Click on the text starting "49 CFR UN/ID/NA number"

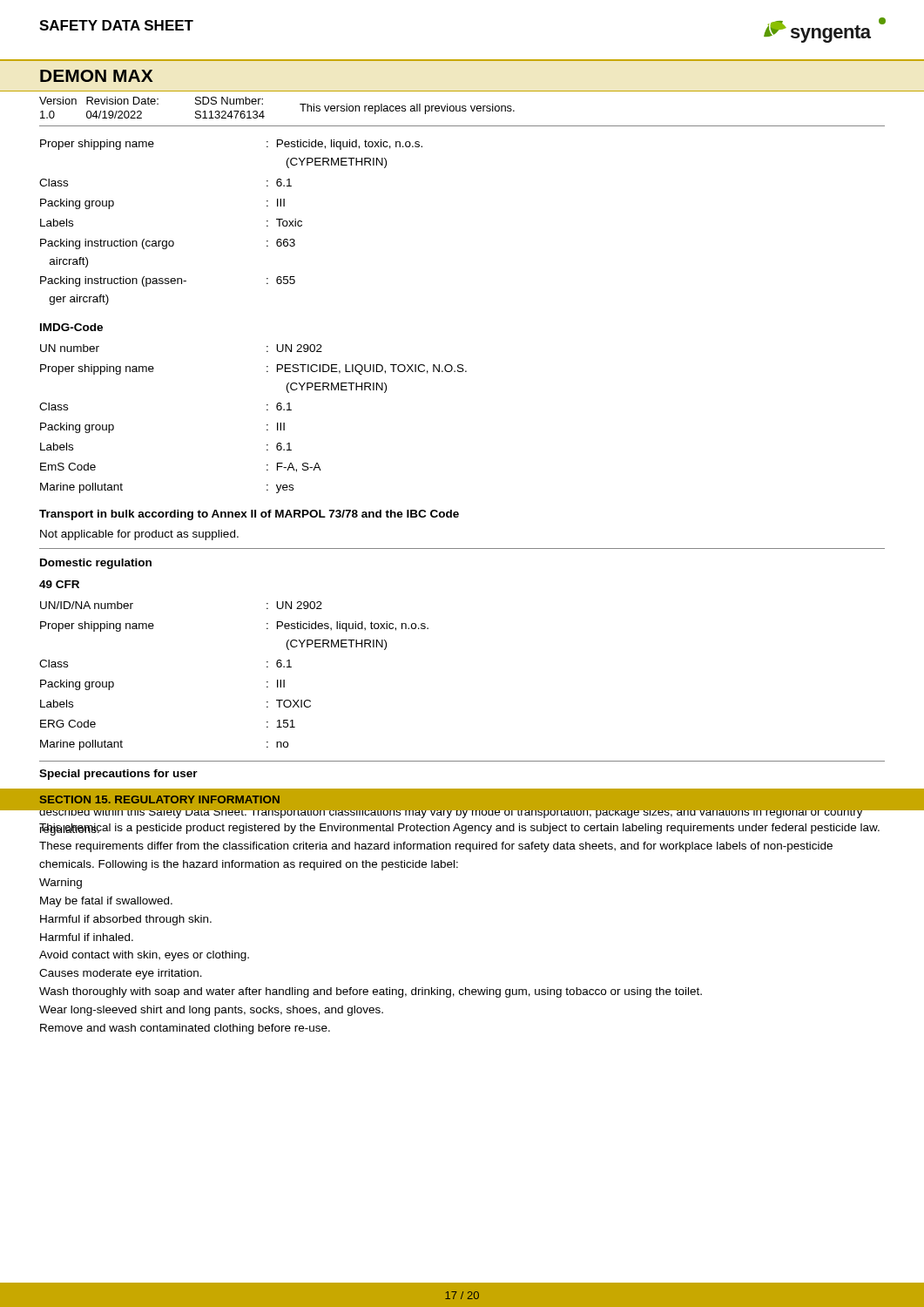tap(59, 584)
